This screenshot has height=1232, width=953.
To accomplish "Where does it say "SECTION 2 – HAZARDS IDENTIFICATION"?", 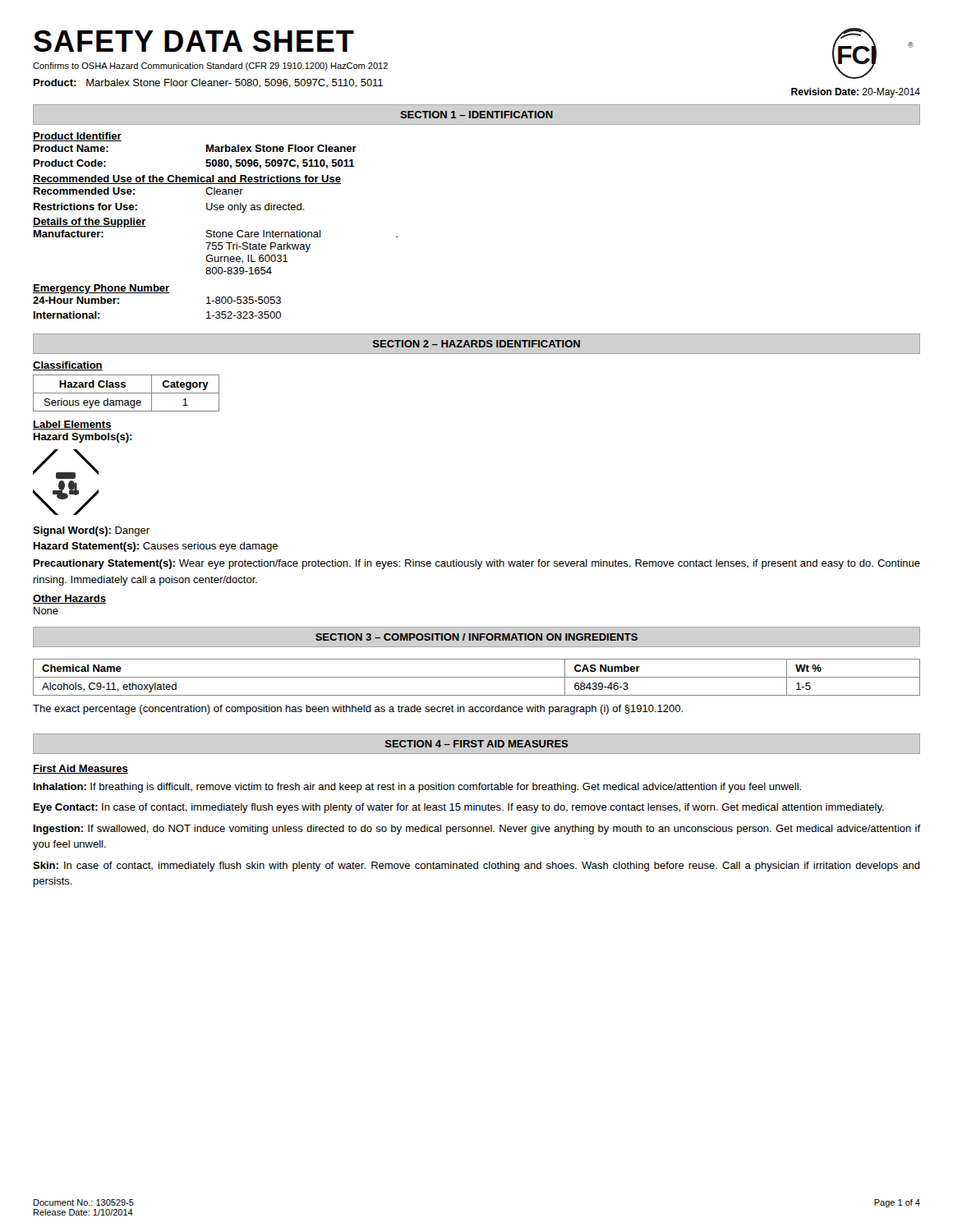I will click(476, 344).
